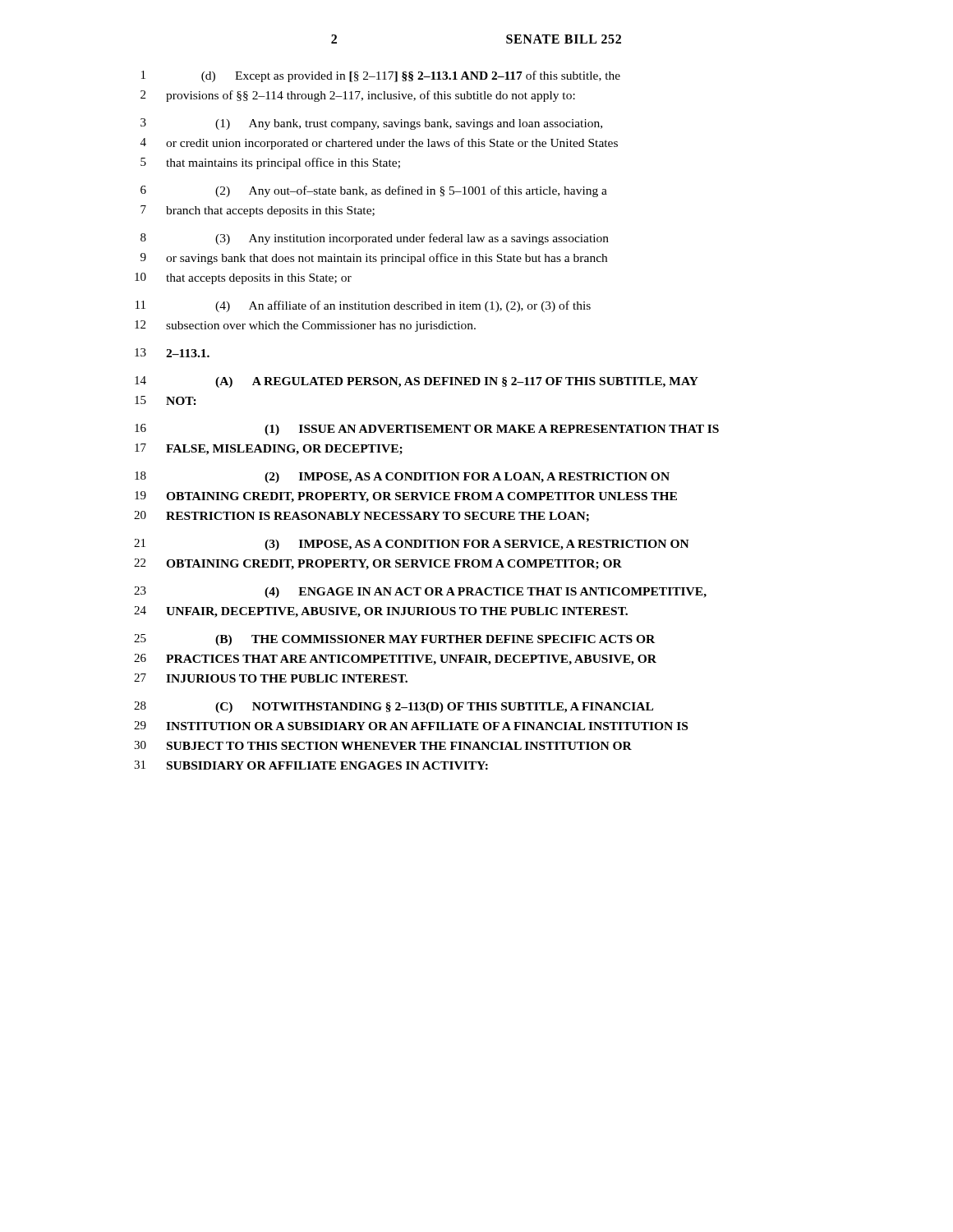Click on the text block that reads "25 (B) THE COMMISSIONER MAY"
The width and height of the screenshot is (953, 1232).
[476, 659]
